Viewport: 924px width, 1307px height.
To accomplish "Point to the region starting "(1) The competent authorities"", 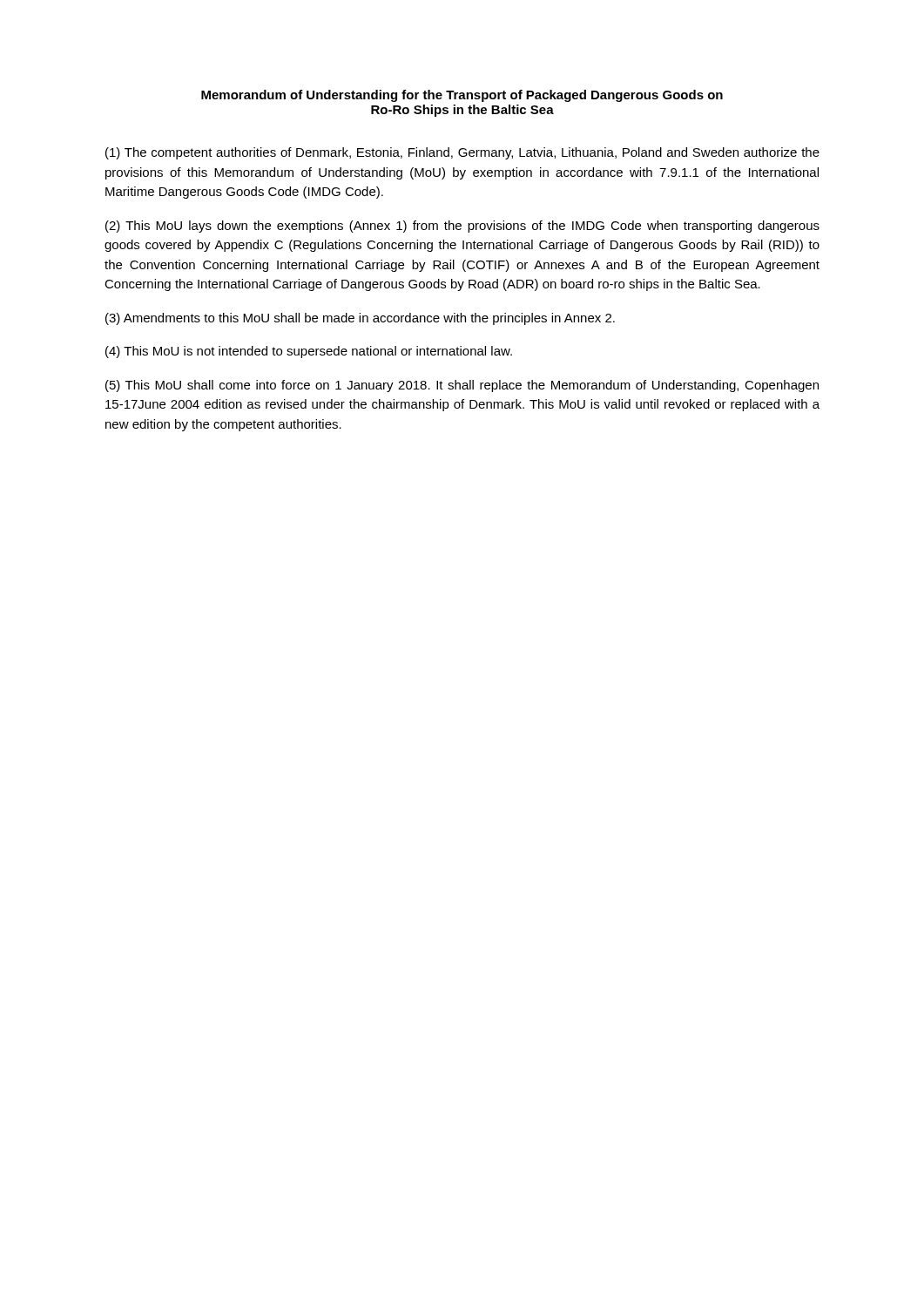I will pyautogui.click(x=462, y=172).
